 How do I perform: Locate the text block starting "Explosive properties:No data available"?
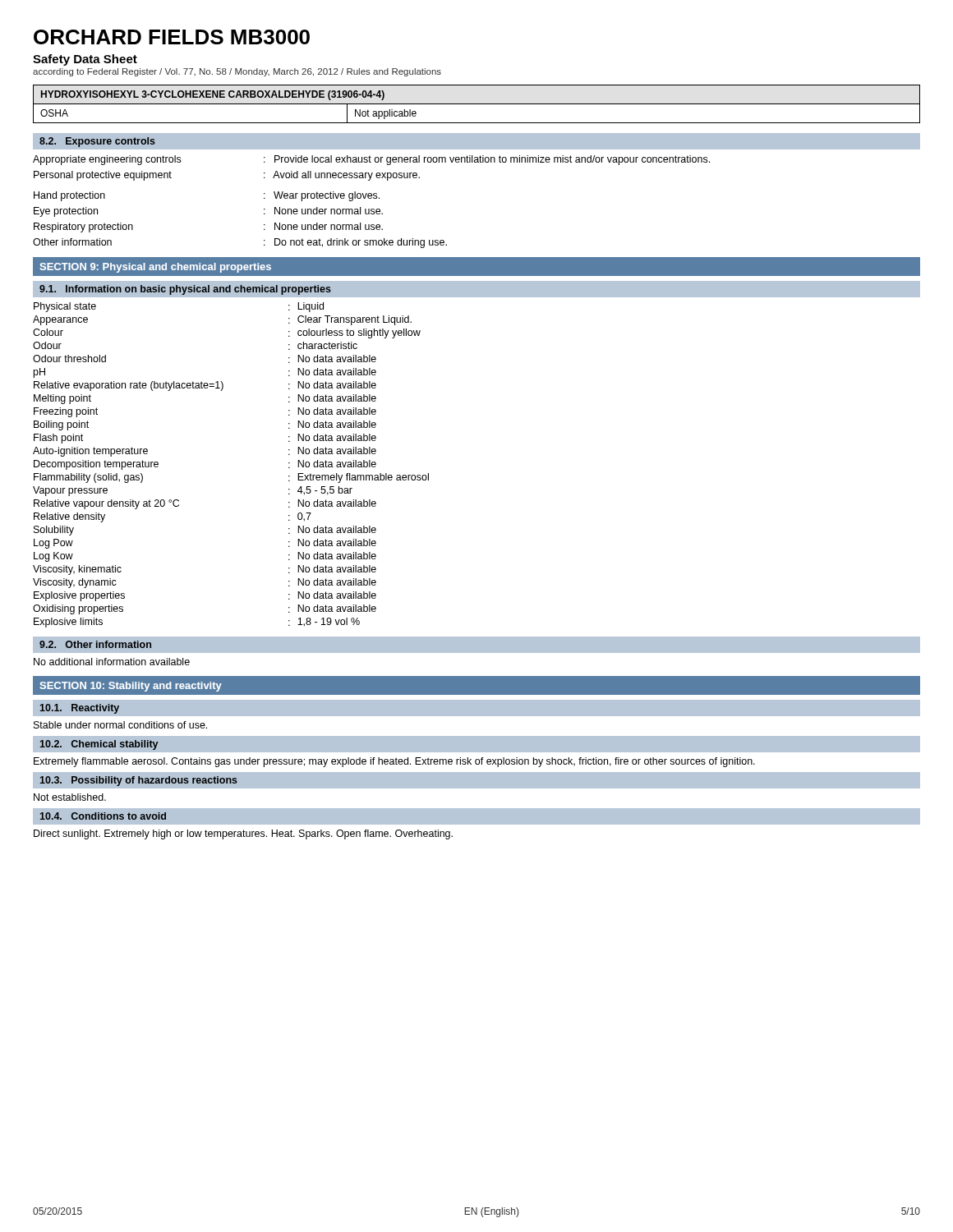tap(84, 596)
